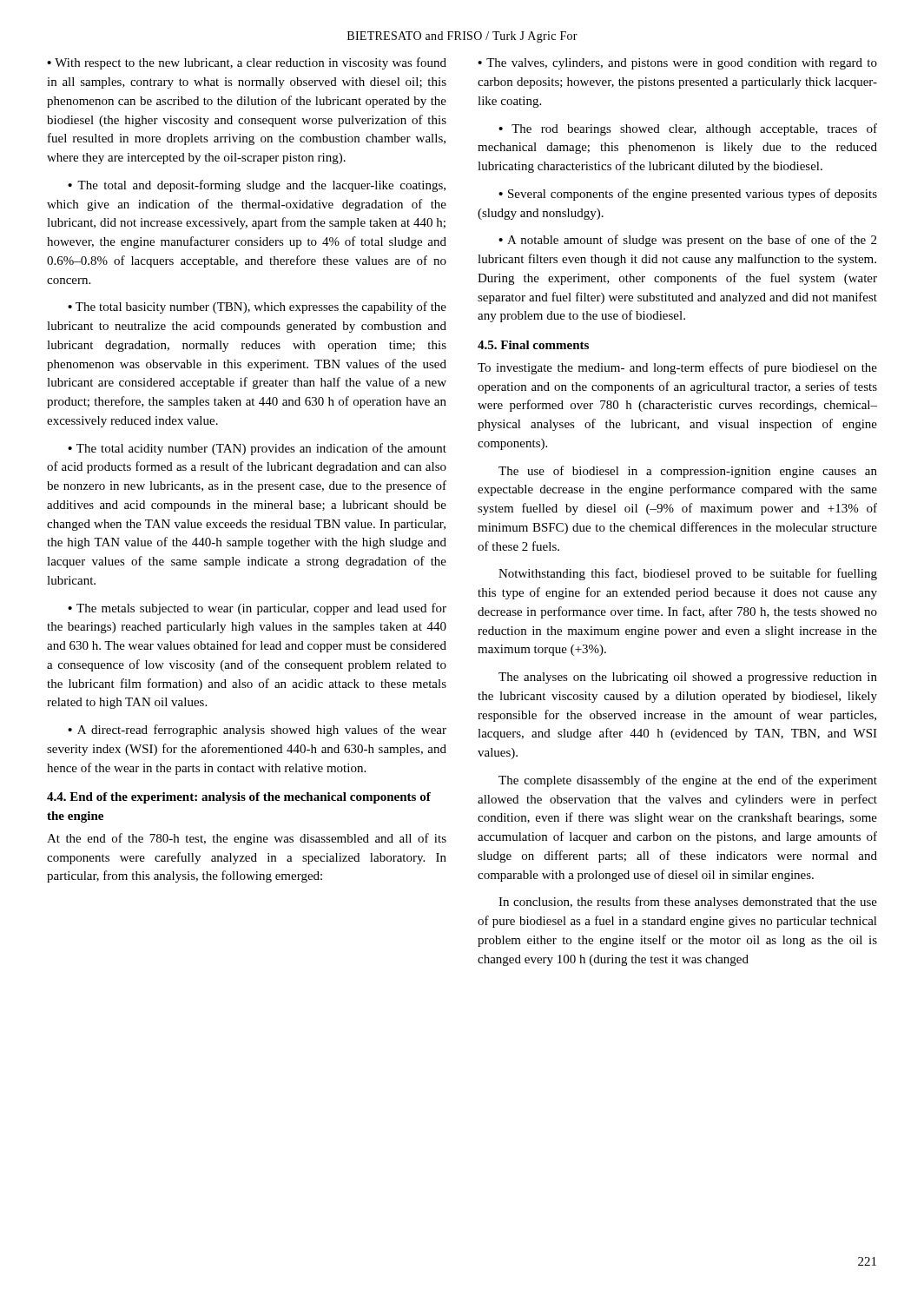Click on the text block starting "• The rod bearings showed clear,"
This screenshot has height=1303, width=924.
677,147
